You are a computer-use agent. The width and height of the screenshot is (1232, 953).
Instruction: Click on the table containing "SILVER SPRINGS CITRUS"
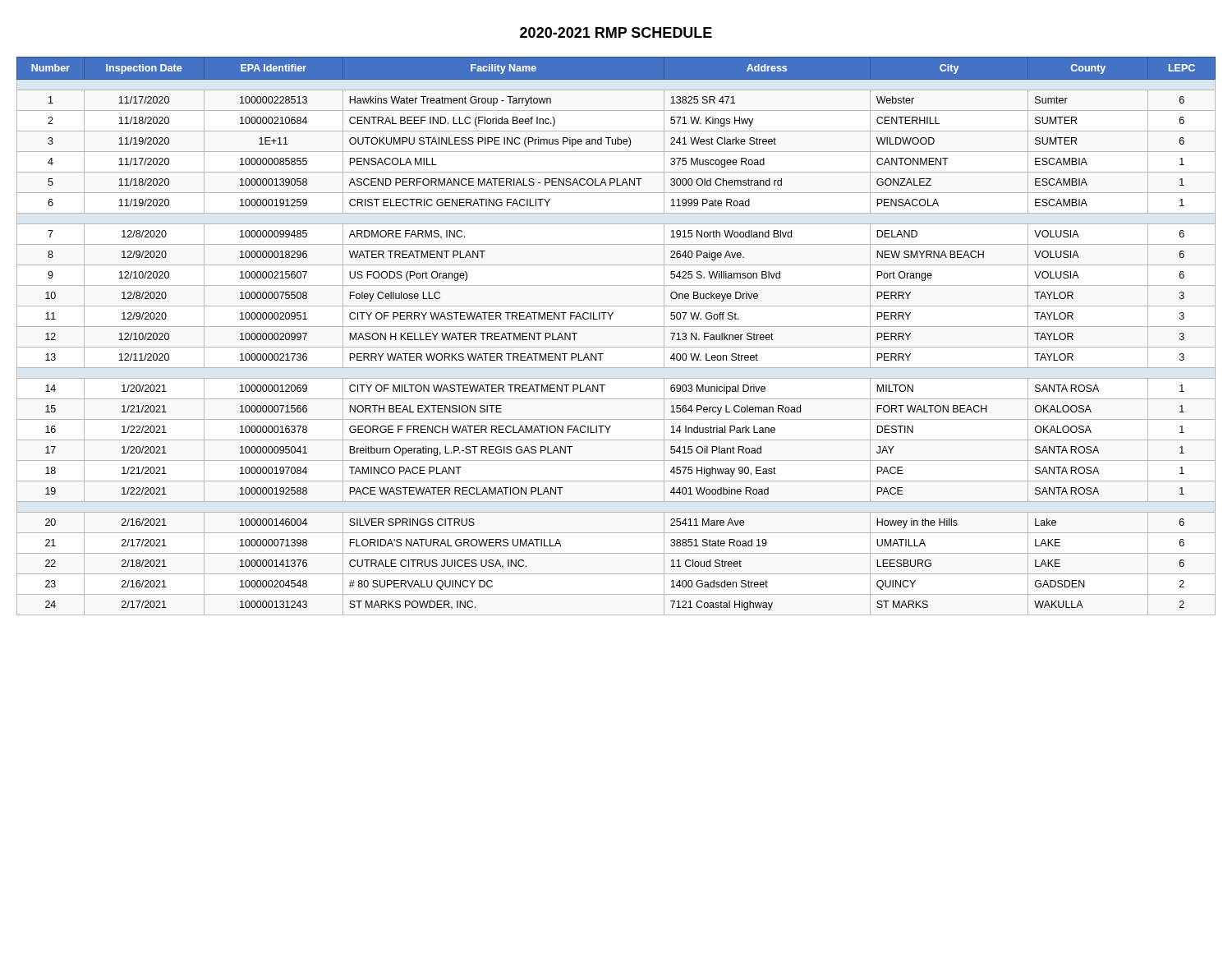616,336
